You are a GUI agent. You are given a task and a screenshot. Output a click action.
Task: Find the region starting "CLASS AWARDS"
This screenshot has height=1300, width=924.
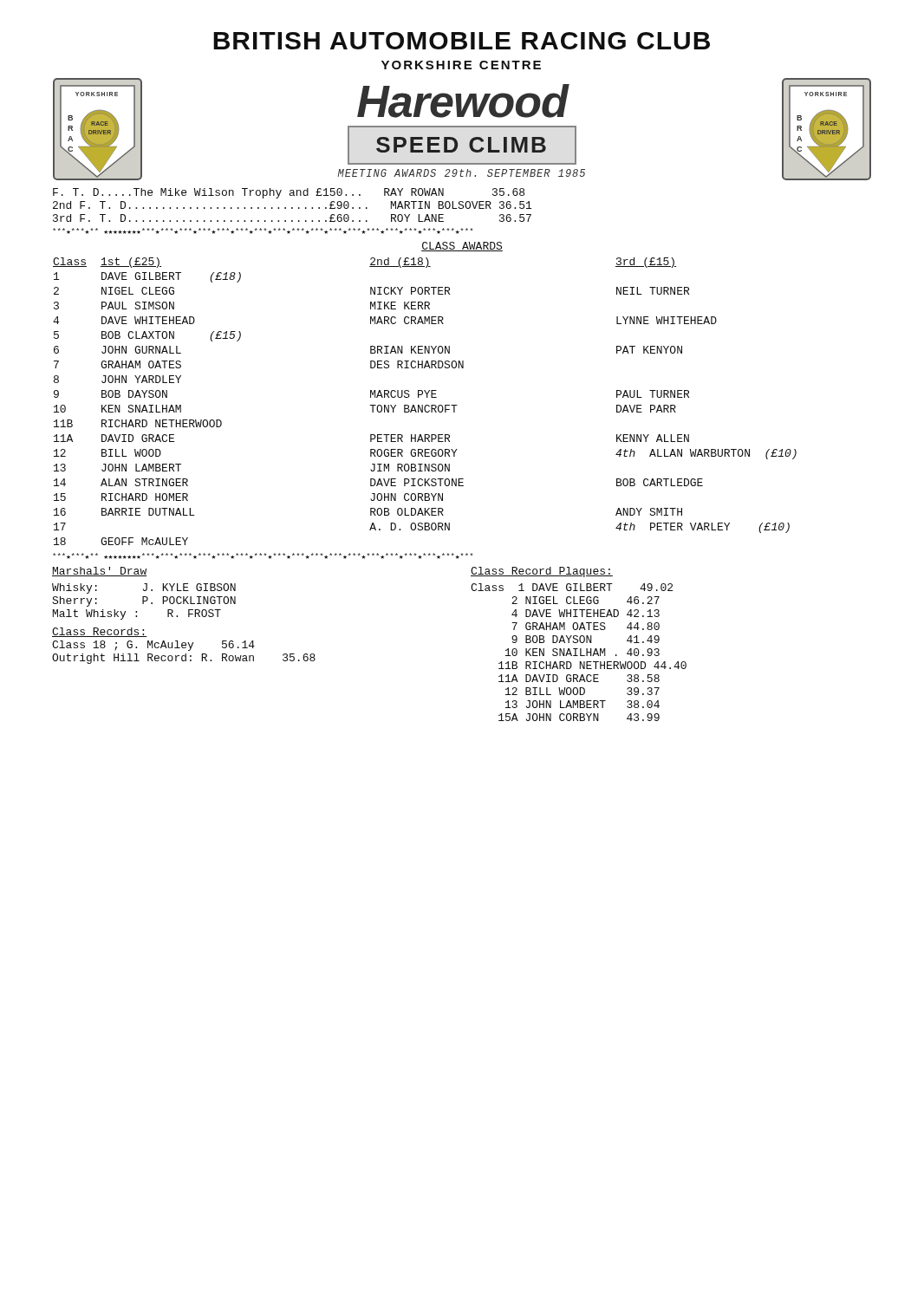462,247
